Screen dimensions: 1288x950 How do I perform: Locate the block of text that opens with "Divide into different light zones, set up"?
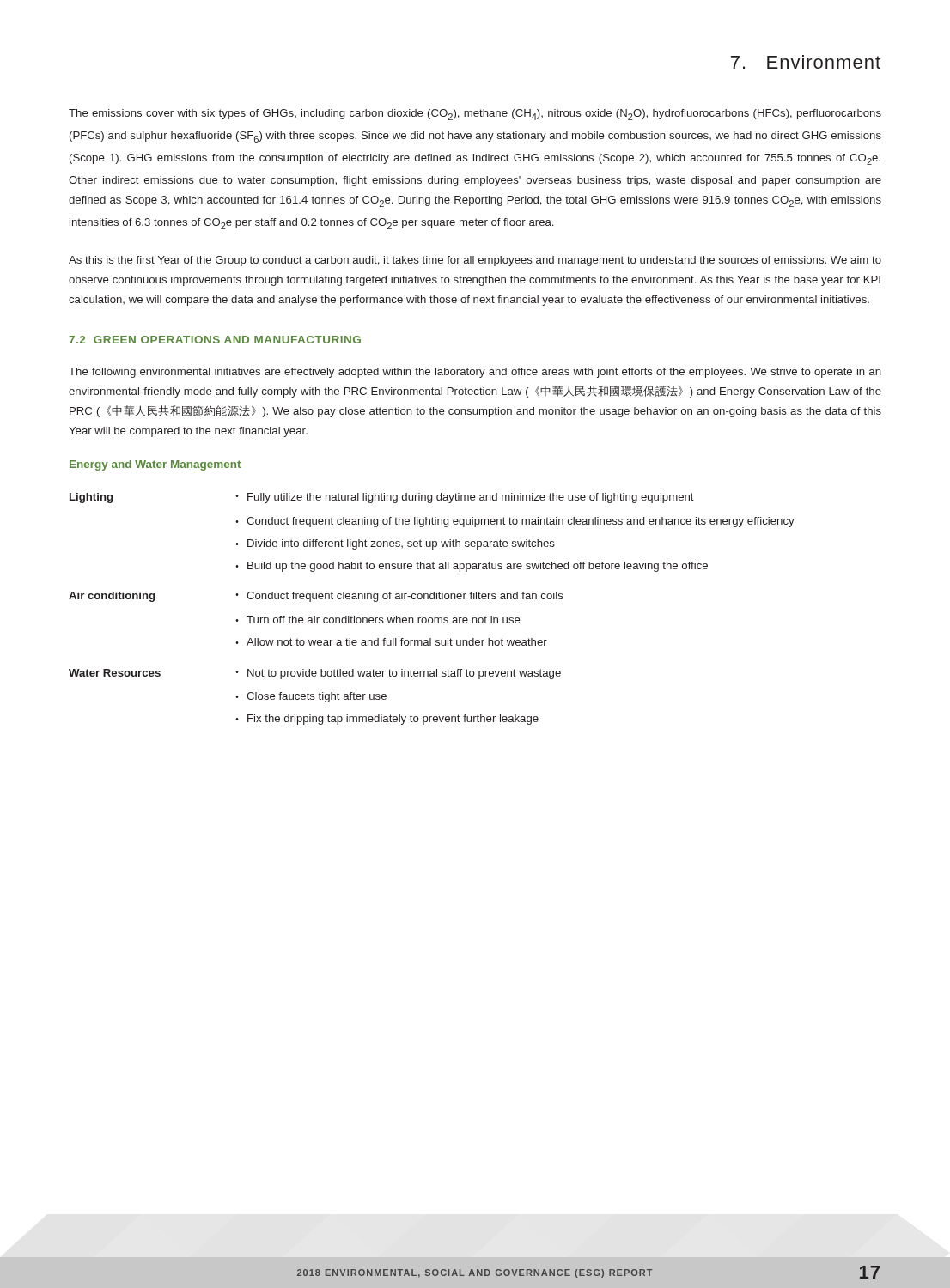[401, 543]
